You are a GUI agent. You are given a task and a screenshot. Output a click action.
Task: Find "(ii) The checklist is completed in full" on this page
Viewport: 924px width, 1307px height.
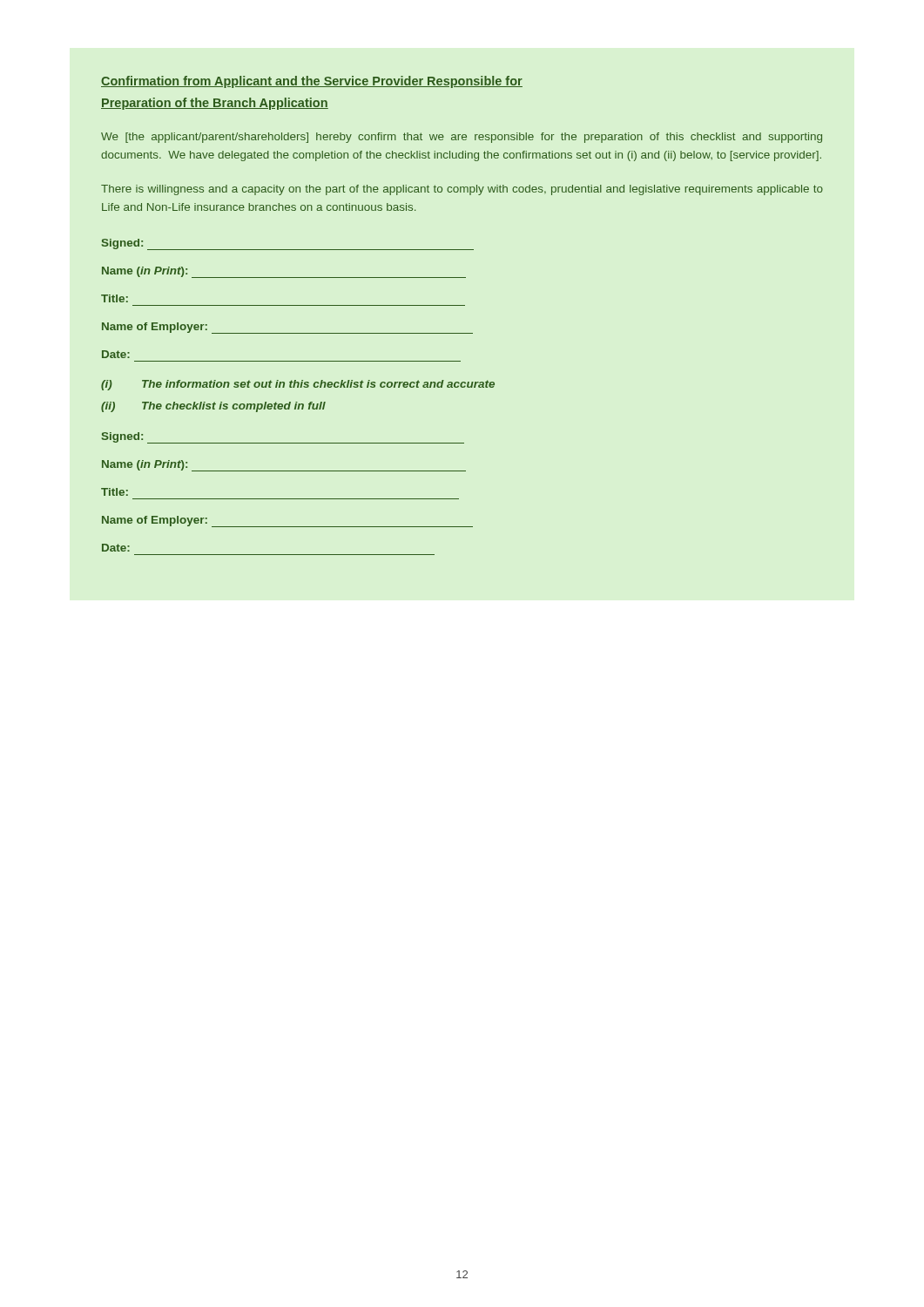213,405
